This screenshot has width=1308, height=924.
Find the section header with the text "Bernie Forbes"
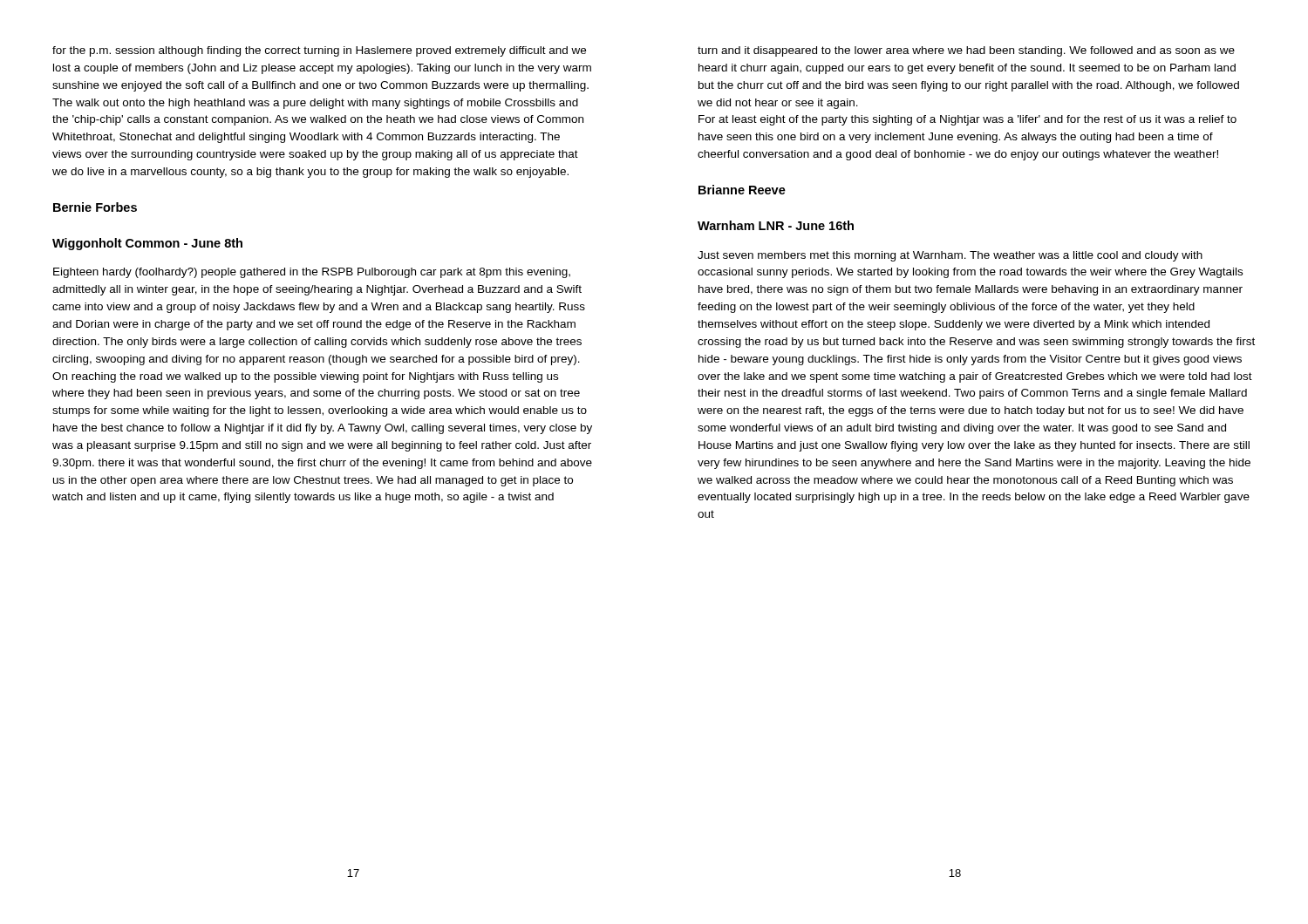click(x=95, y=207)
